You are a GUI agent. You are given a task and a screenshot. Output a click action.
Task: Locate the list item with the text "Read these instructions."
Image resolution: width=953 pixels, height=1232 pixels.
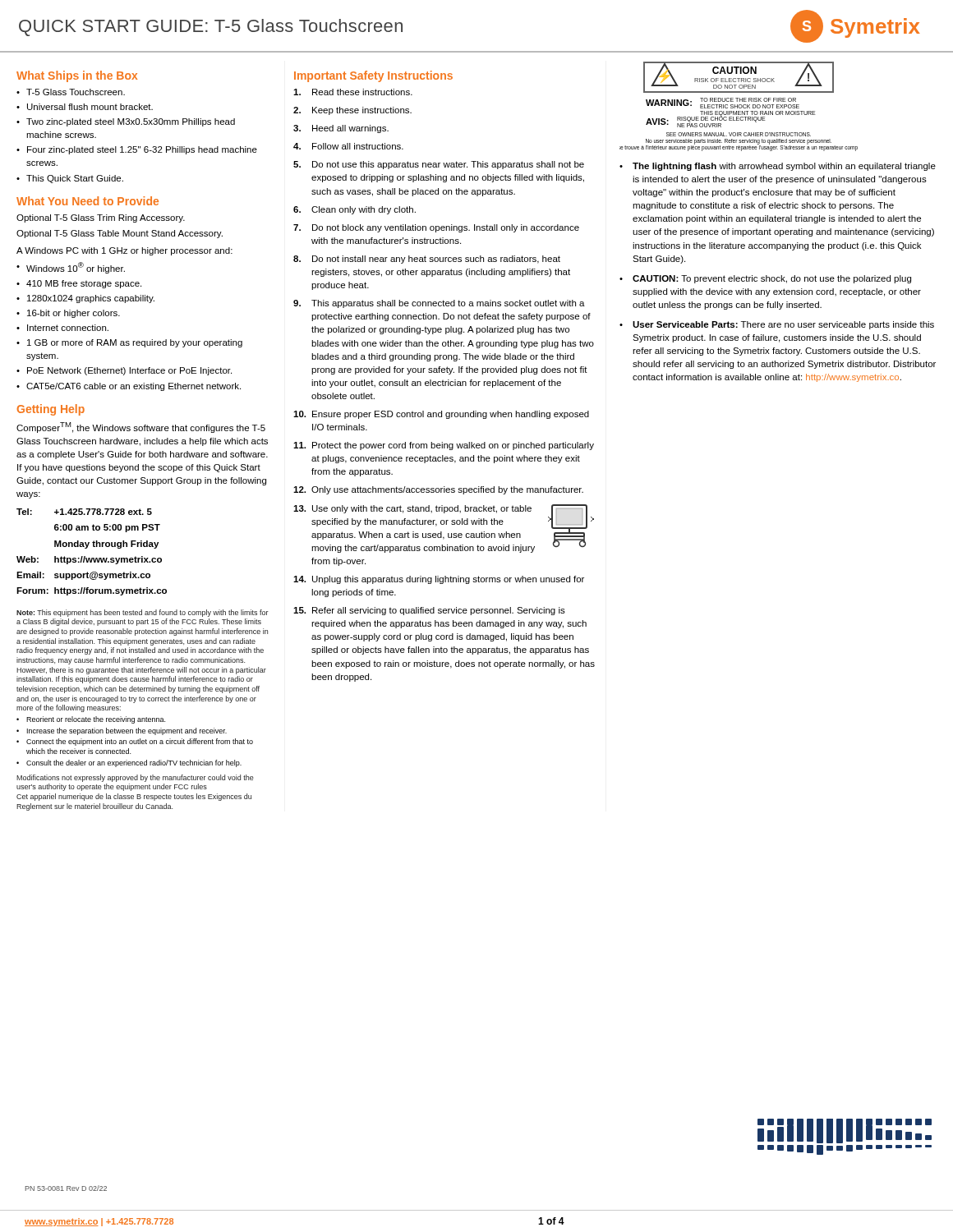pos(353,92)
